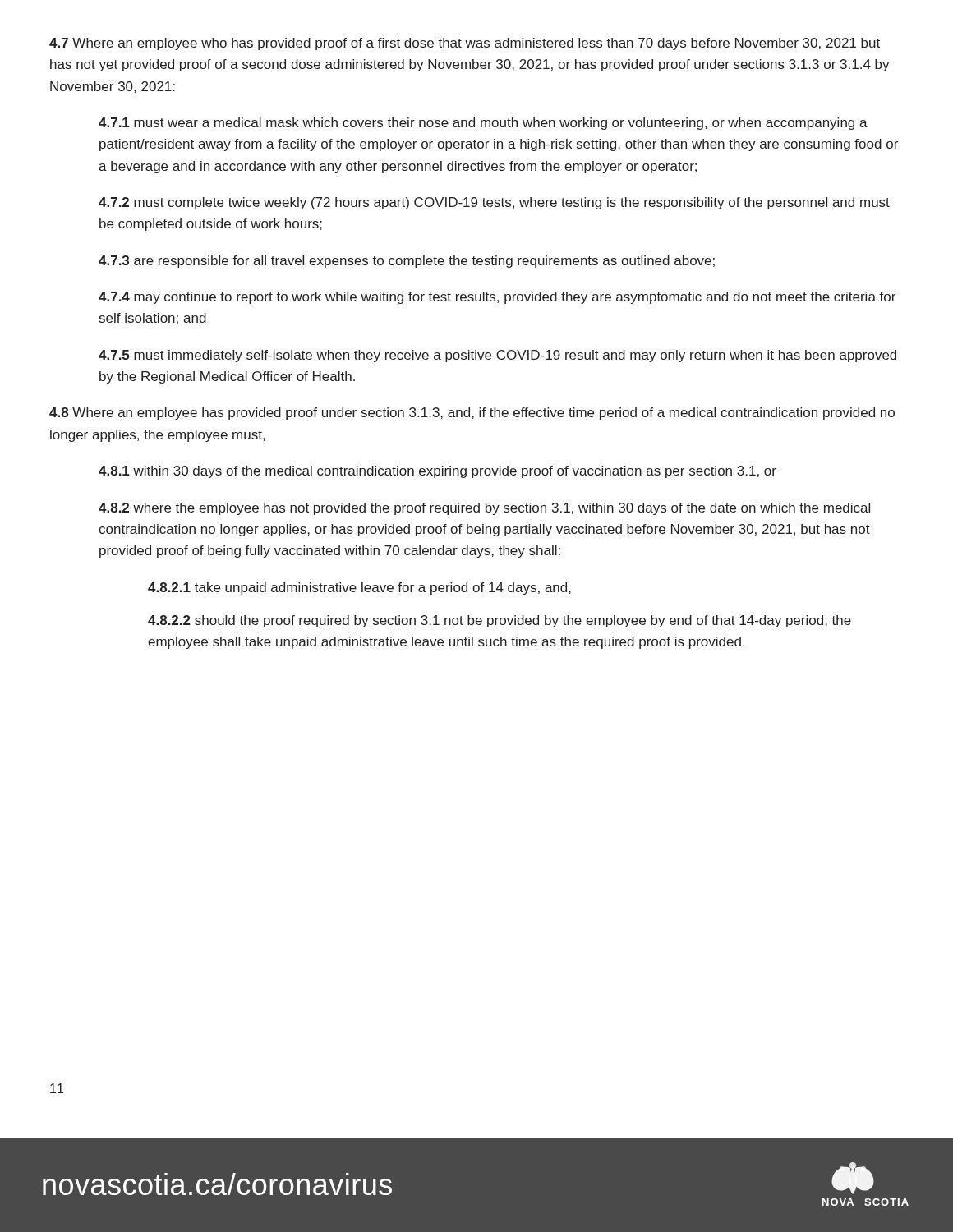This screenshot has width=953, height=1232.
Task: Find the list item with the text "4.7.3 are responsible for all"
Action: (x=407, y=261)
